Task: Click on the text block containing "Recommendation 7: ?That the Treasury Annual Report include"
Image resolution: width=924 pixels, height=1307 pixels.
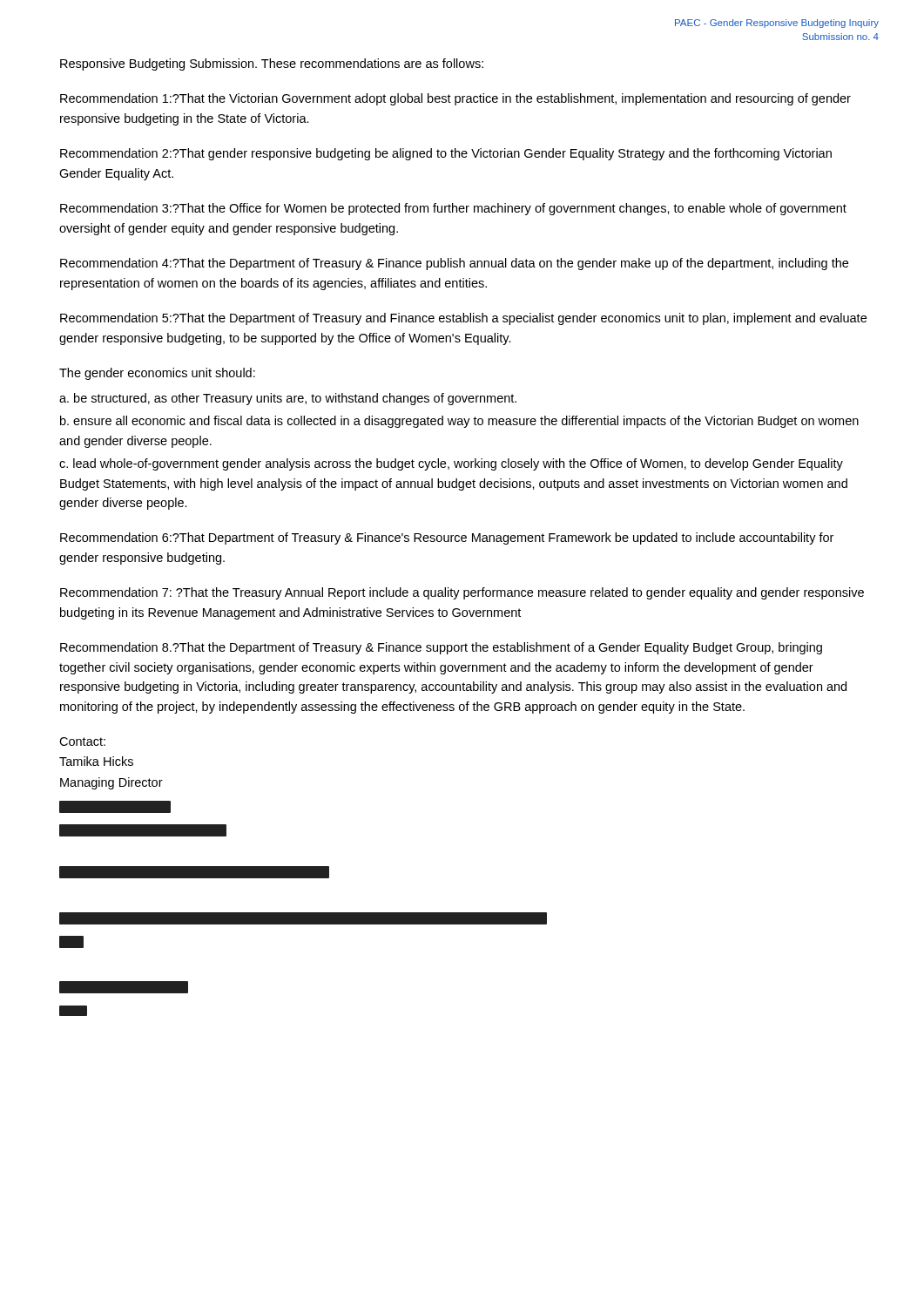Action: tap(462, 603)
